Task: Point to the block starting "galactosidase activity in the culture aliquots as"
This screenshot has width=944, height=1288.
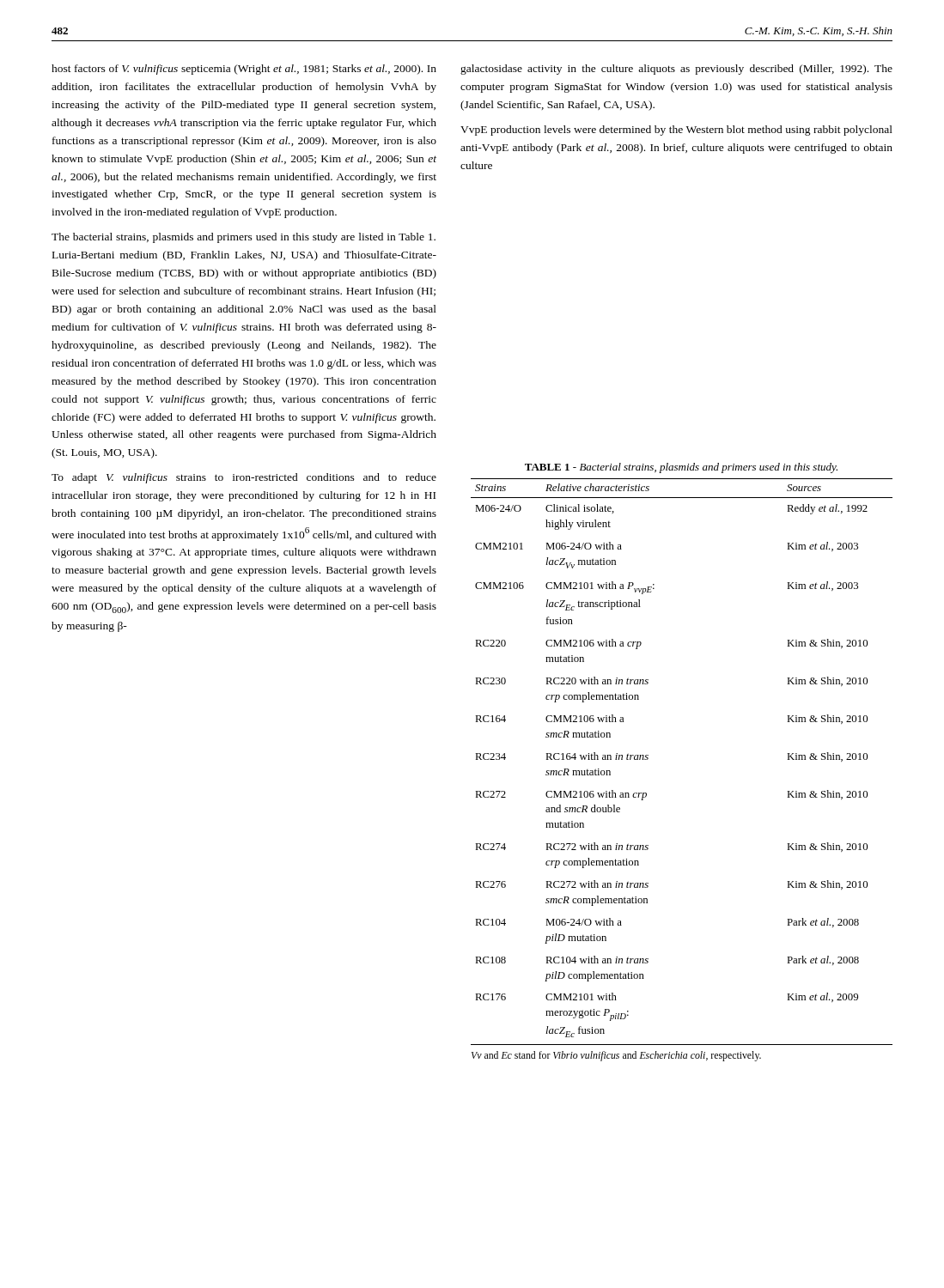Action: (676, 117)
